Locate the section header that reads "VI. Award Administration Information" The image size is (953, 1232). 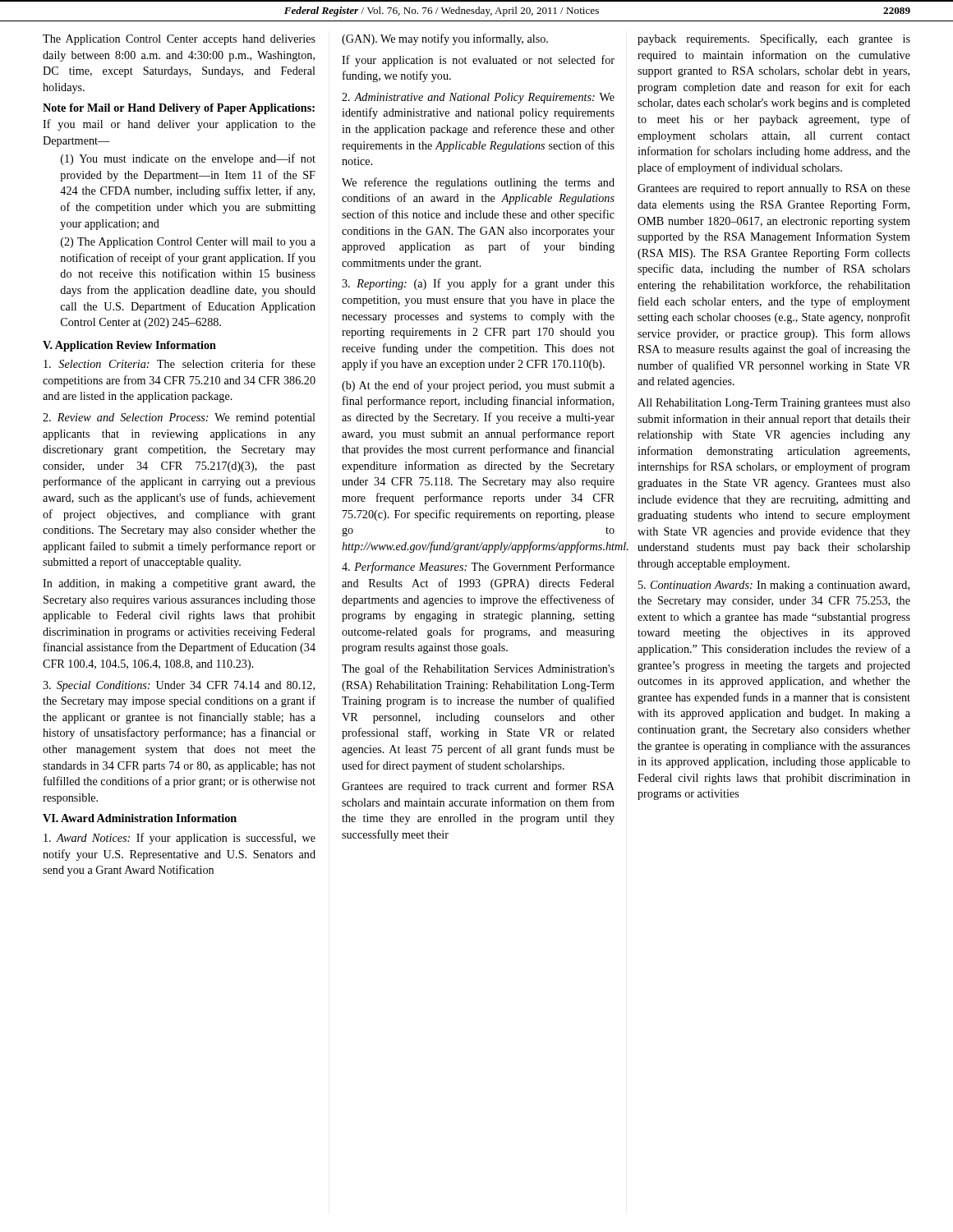click(x=179, y=819)
